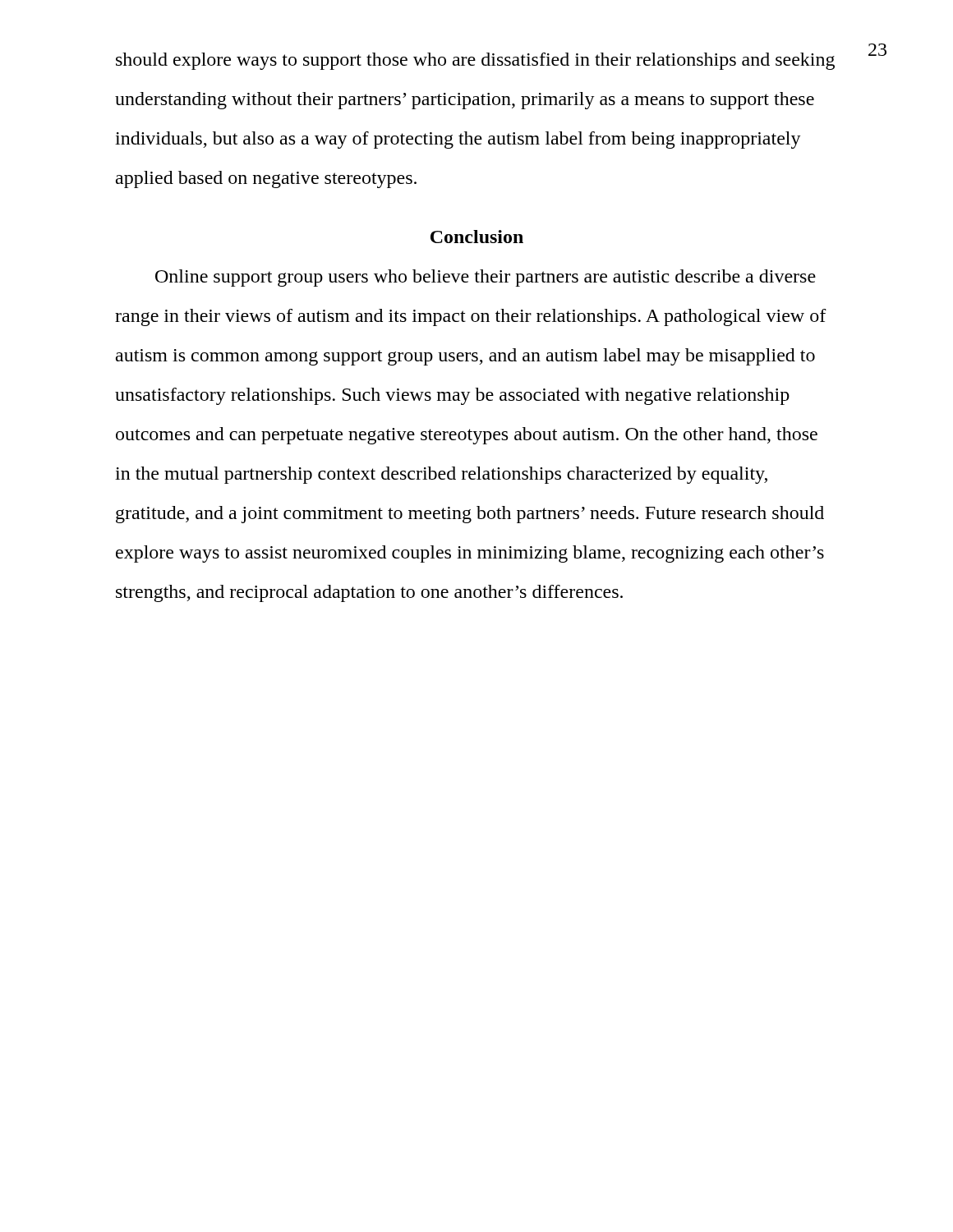Find the text block that reads "Online support group users"
Screen dimensions: 1232x953
470,434
